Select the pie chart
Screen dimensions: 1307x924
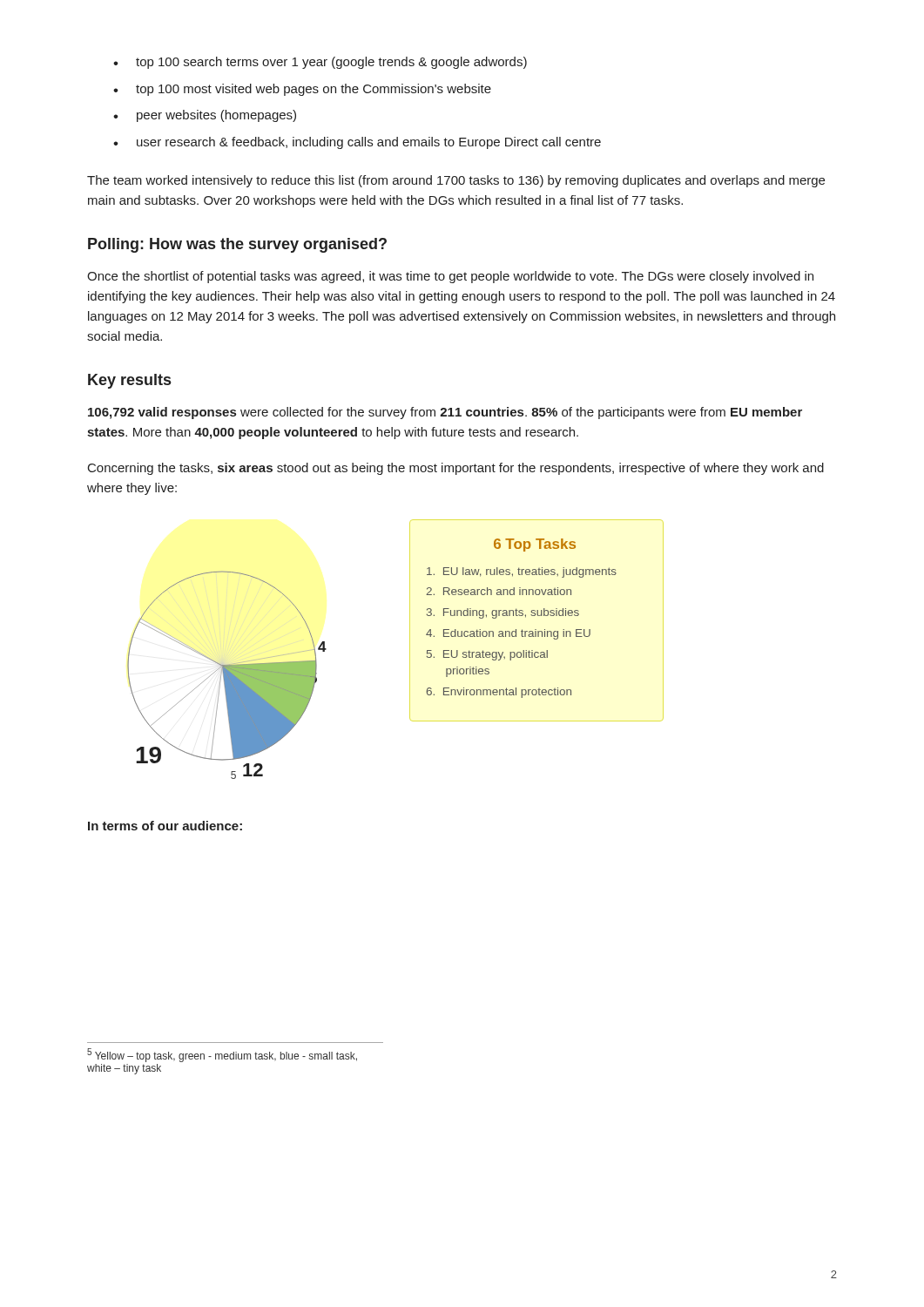coord(462,655)
